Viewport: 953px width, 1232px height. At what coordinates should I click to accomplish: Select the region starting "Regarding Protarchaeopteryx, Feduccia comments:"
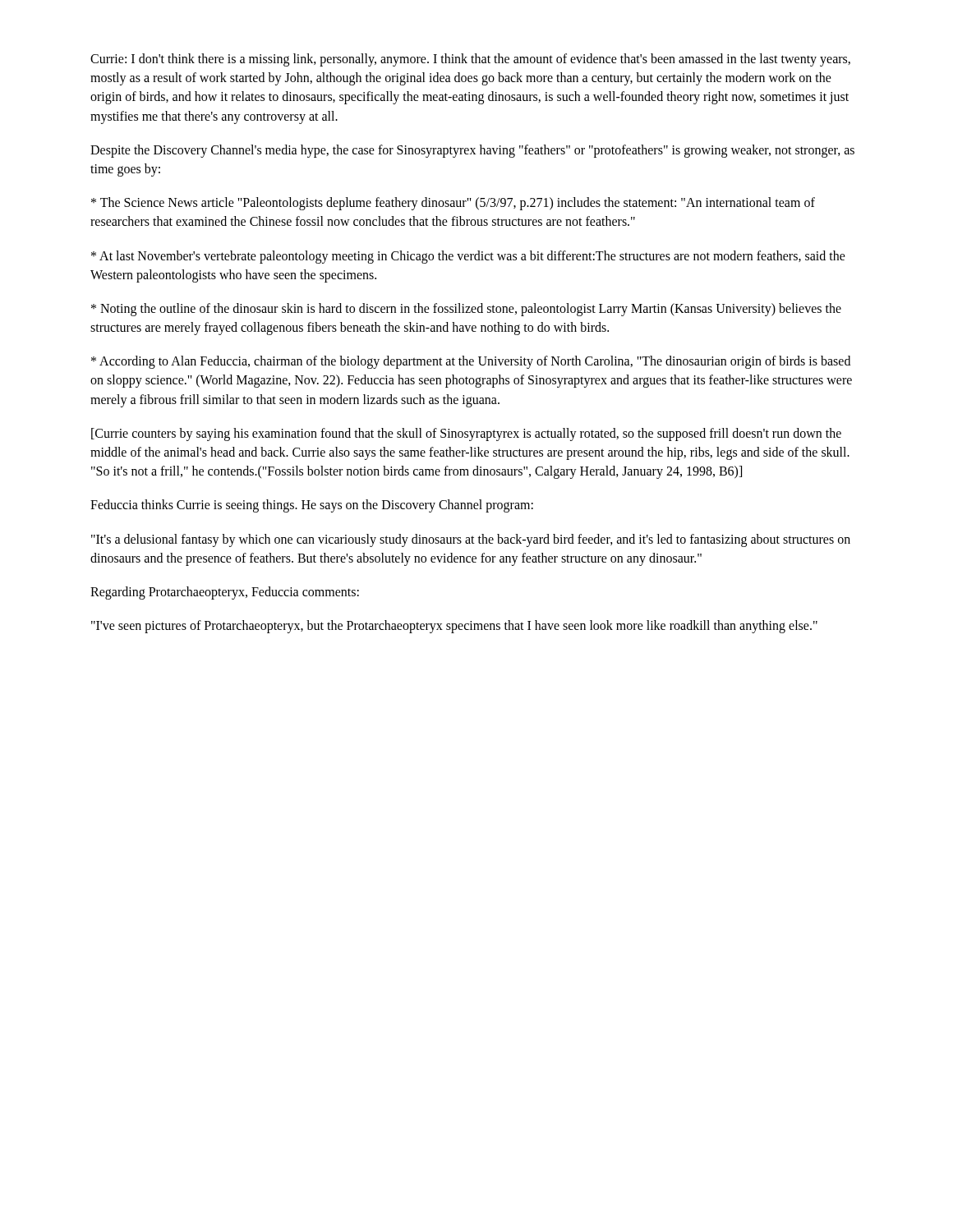coord(225,592)
